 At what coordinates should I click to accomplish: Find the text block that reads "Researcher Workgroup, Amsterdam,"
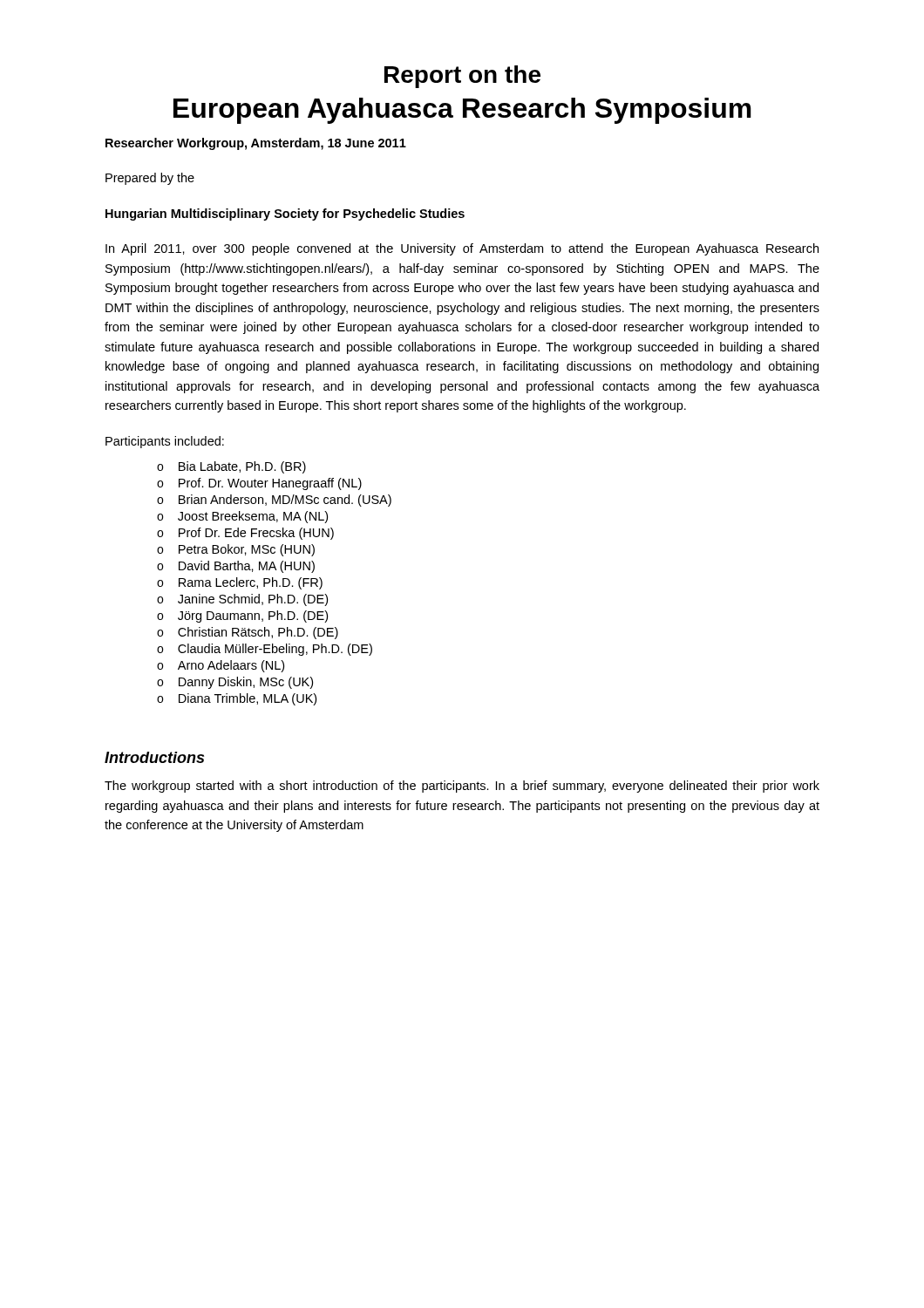[x=255, y=143]
